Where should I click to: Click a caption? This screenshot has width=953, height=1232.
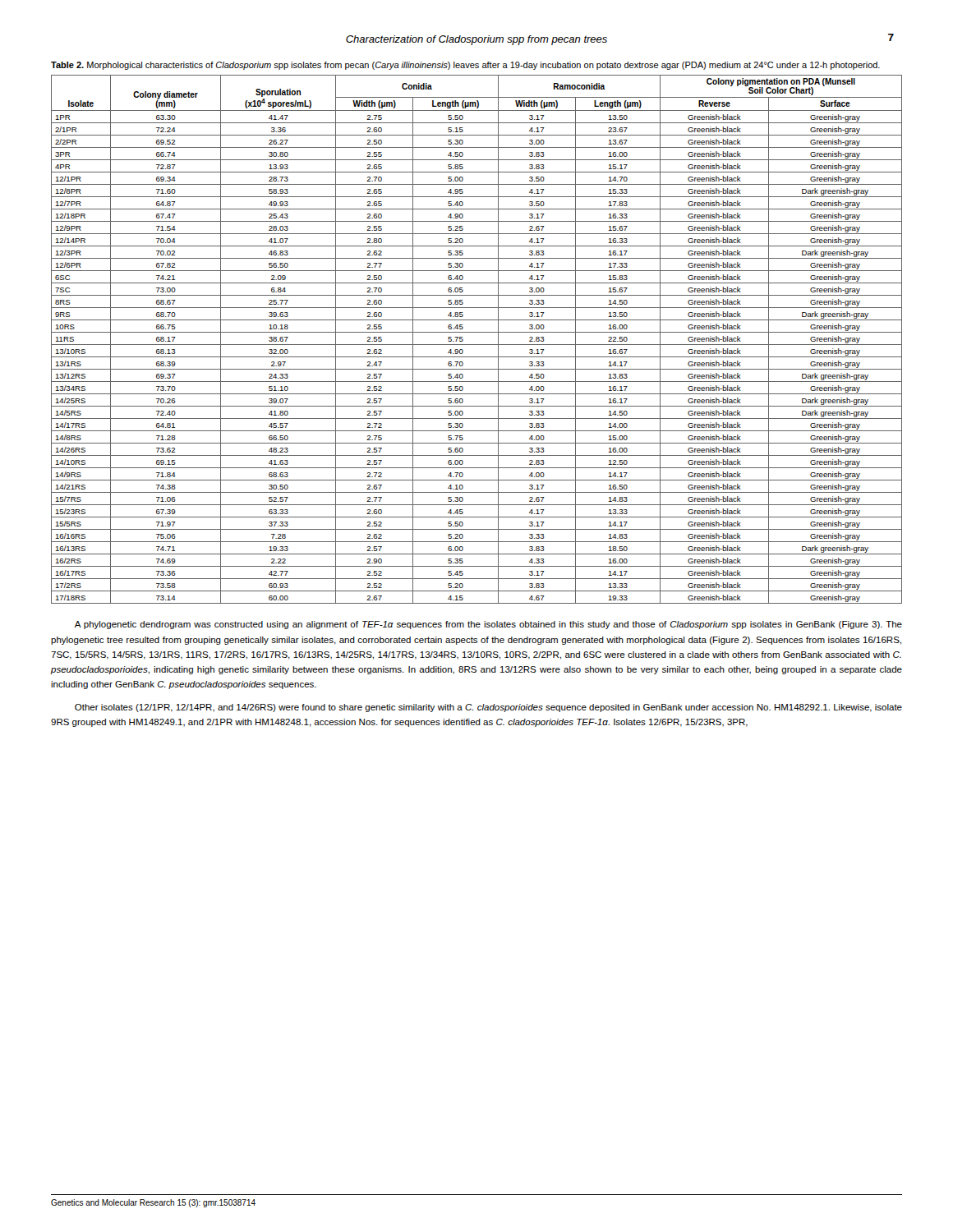[x=466, y=65]
